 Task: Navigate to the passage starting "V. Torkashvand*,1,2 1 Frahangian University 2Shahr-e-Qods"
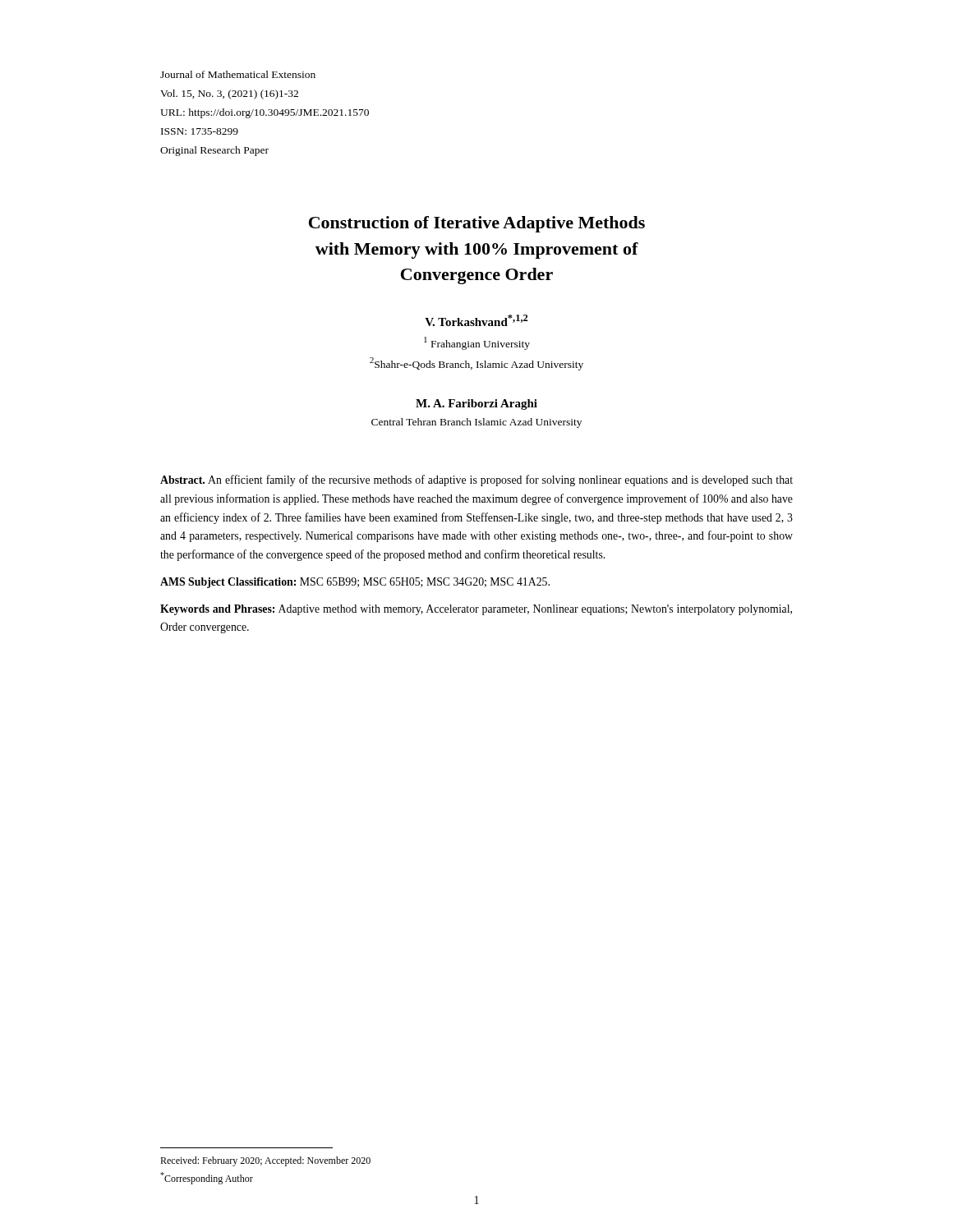click(476, 343)
